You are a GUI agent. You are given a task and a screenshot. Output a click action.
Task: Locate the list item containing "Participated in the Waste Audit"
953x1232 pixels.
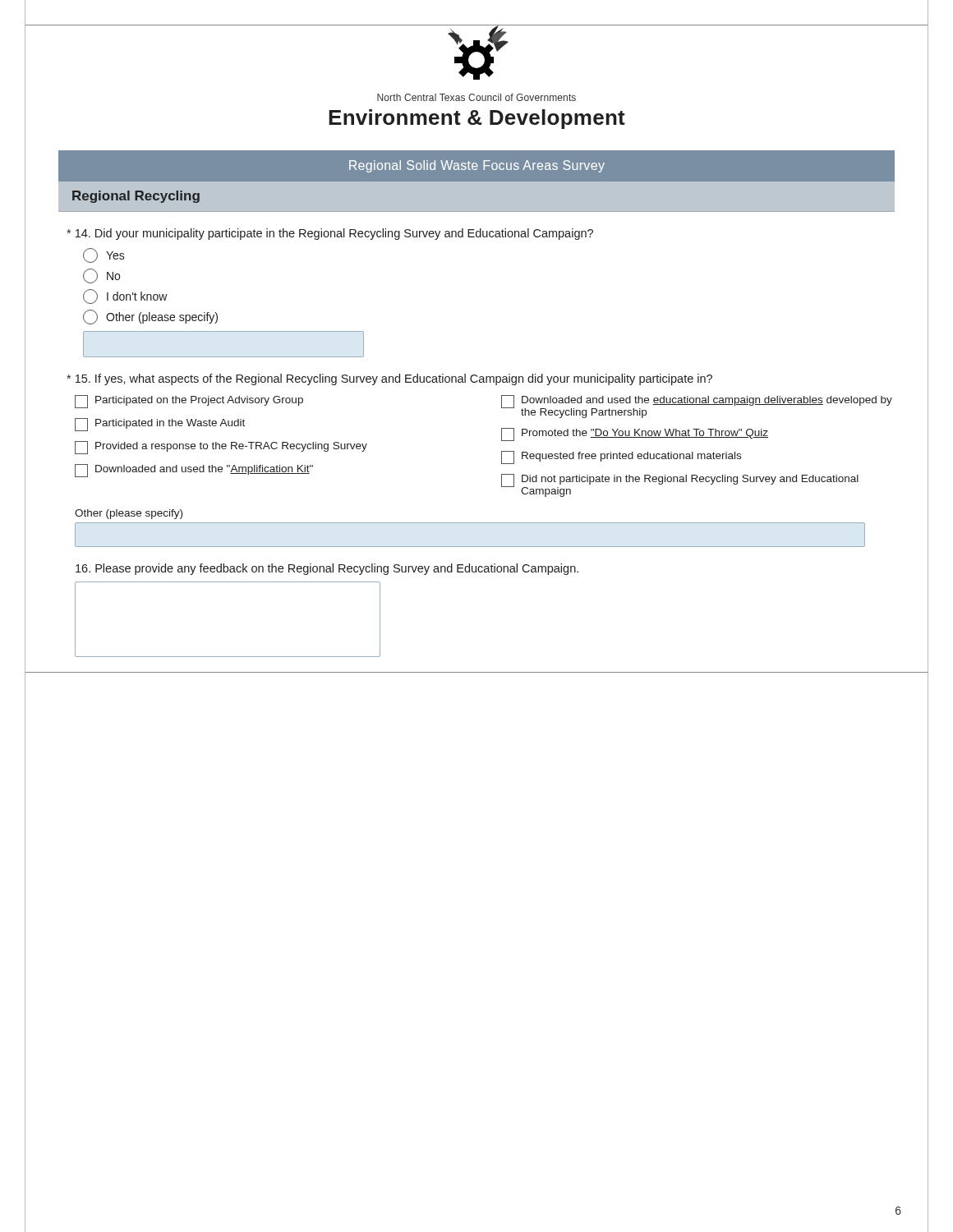point(160,424)
